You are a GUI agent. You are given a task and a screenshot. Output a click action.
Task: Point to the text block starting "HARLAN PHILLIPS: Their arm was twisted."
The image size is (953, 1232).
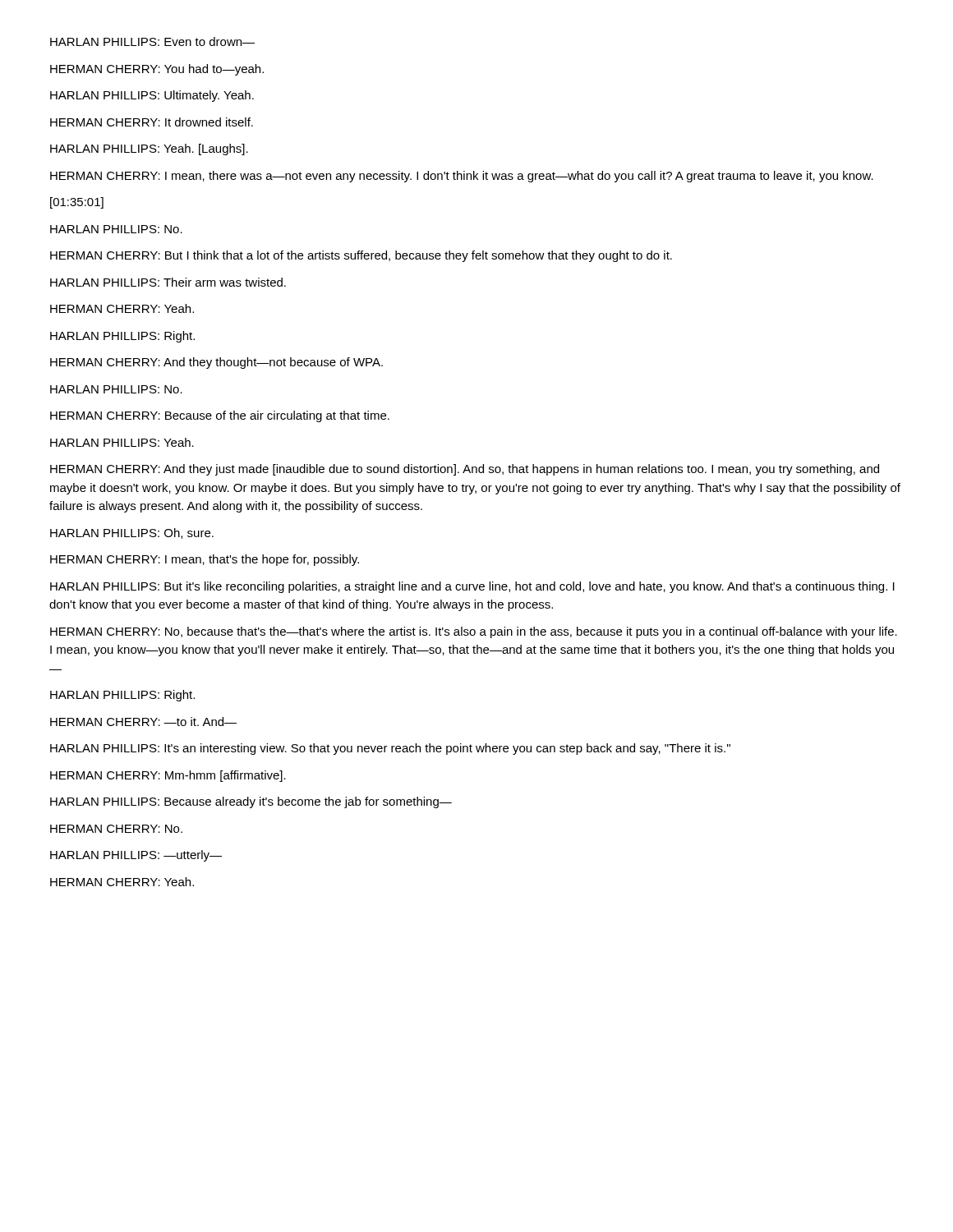tap(168, 282)
